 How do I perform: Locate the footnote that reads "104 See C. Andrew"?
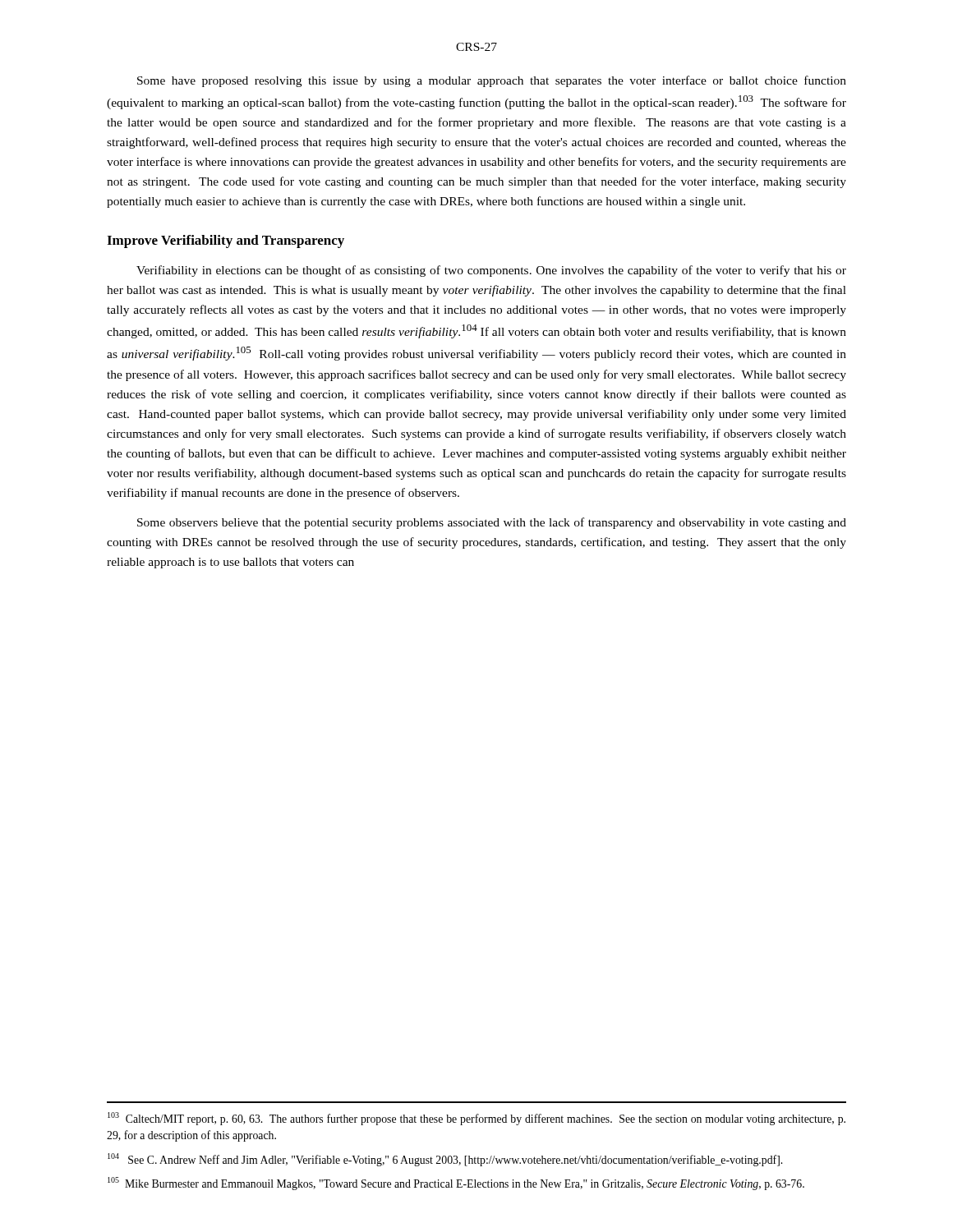tap(445, 1159)
